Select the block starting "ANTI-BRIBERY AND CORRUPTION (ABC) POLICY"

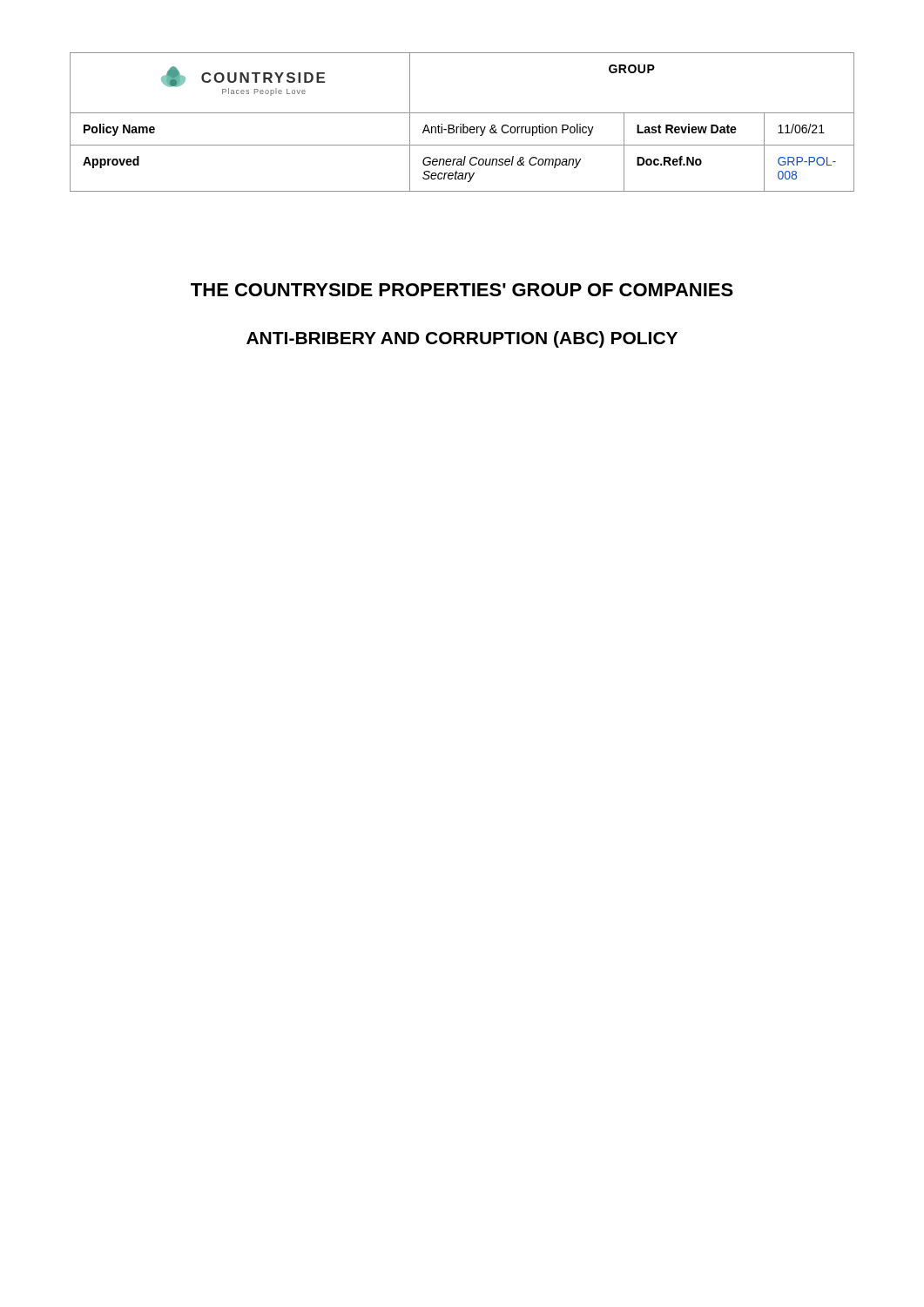(462, 338)
